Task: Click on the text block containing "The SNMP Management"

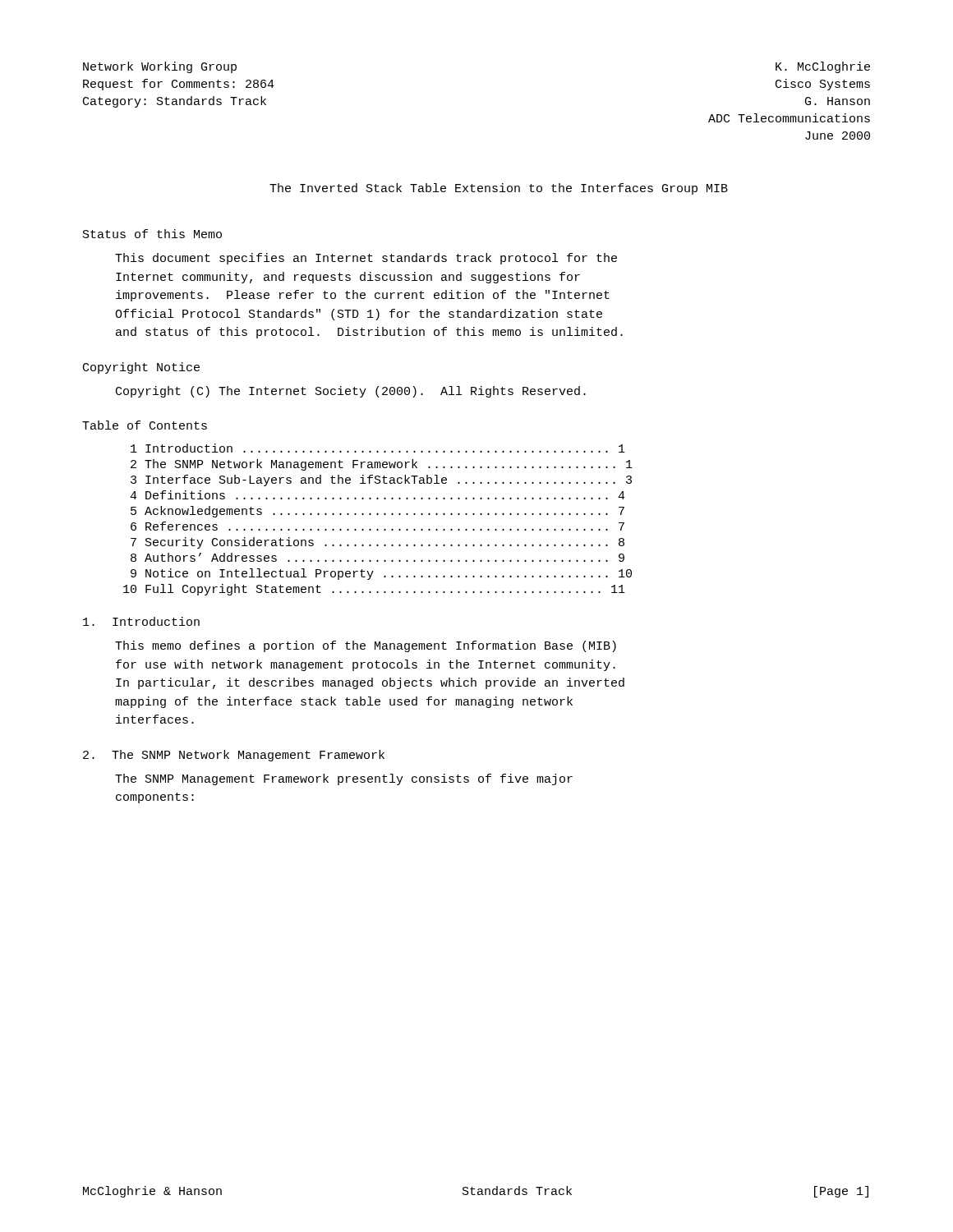Action: (344, 789)
